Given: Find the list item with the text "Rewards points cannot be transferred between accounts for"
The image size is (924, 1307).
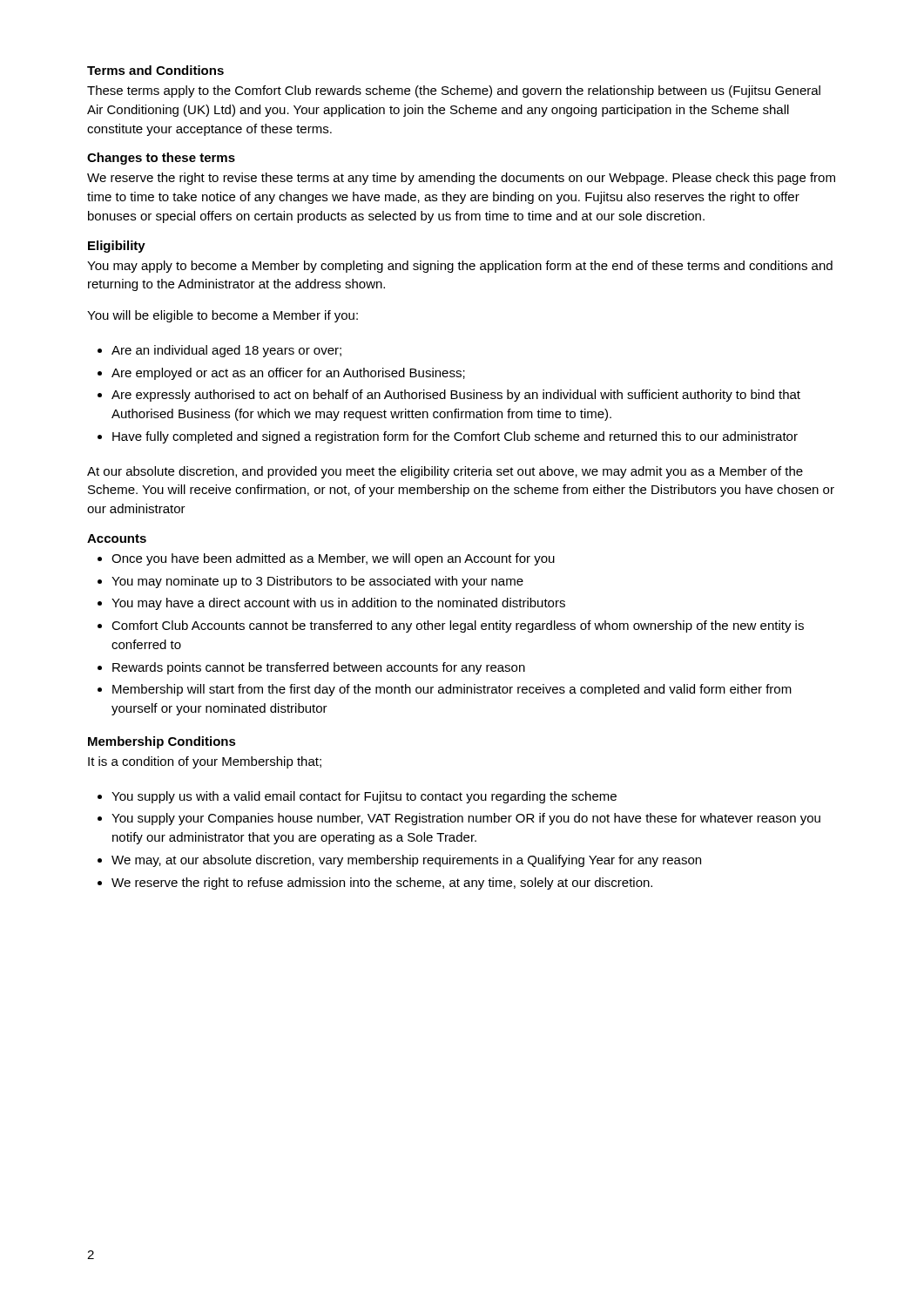Looking at the screenshot, I should (462, 667).
